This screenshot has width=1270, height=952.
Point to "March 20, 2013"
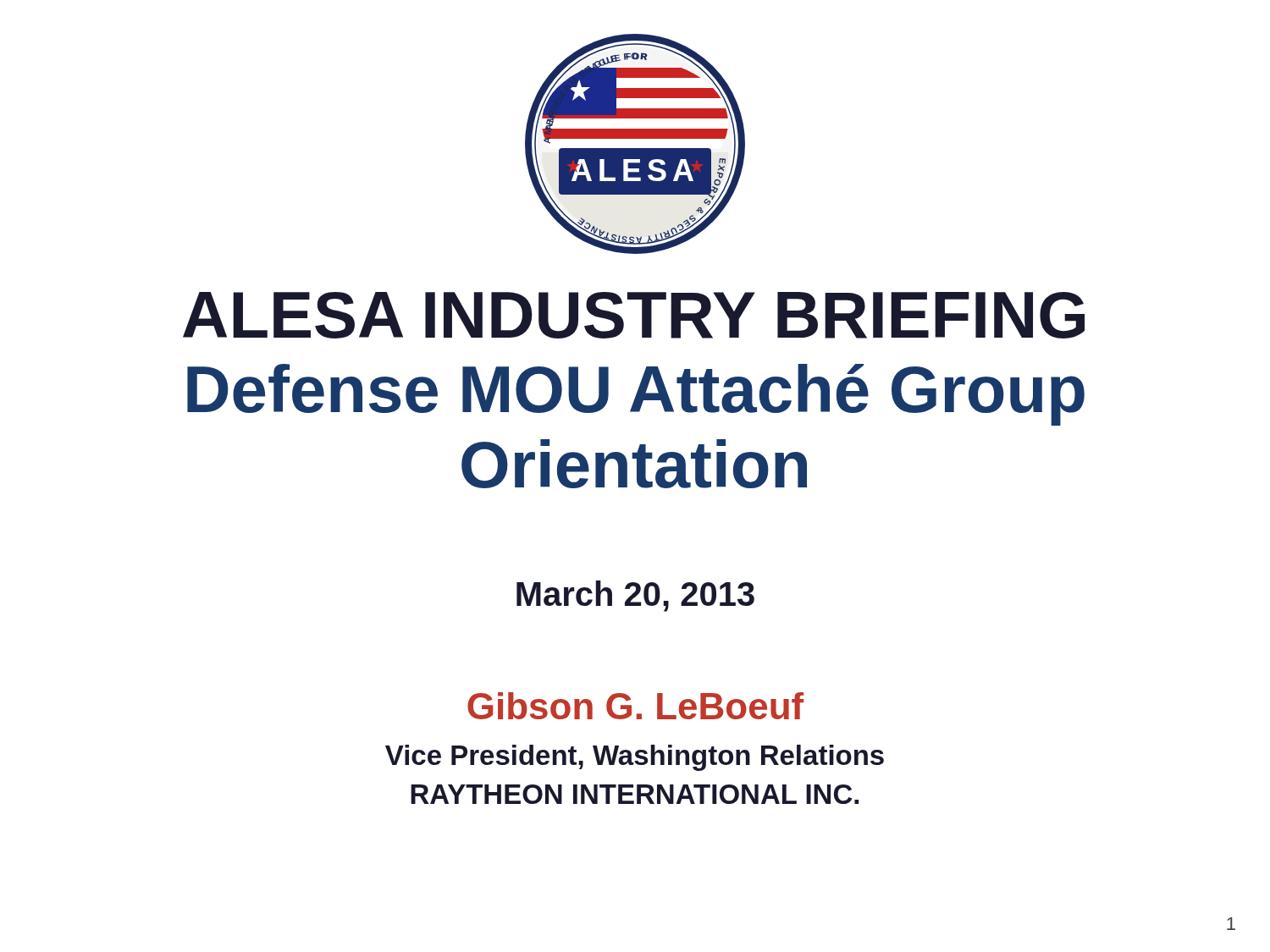[x=635, y=594]
